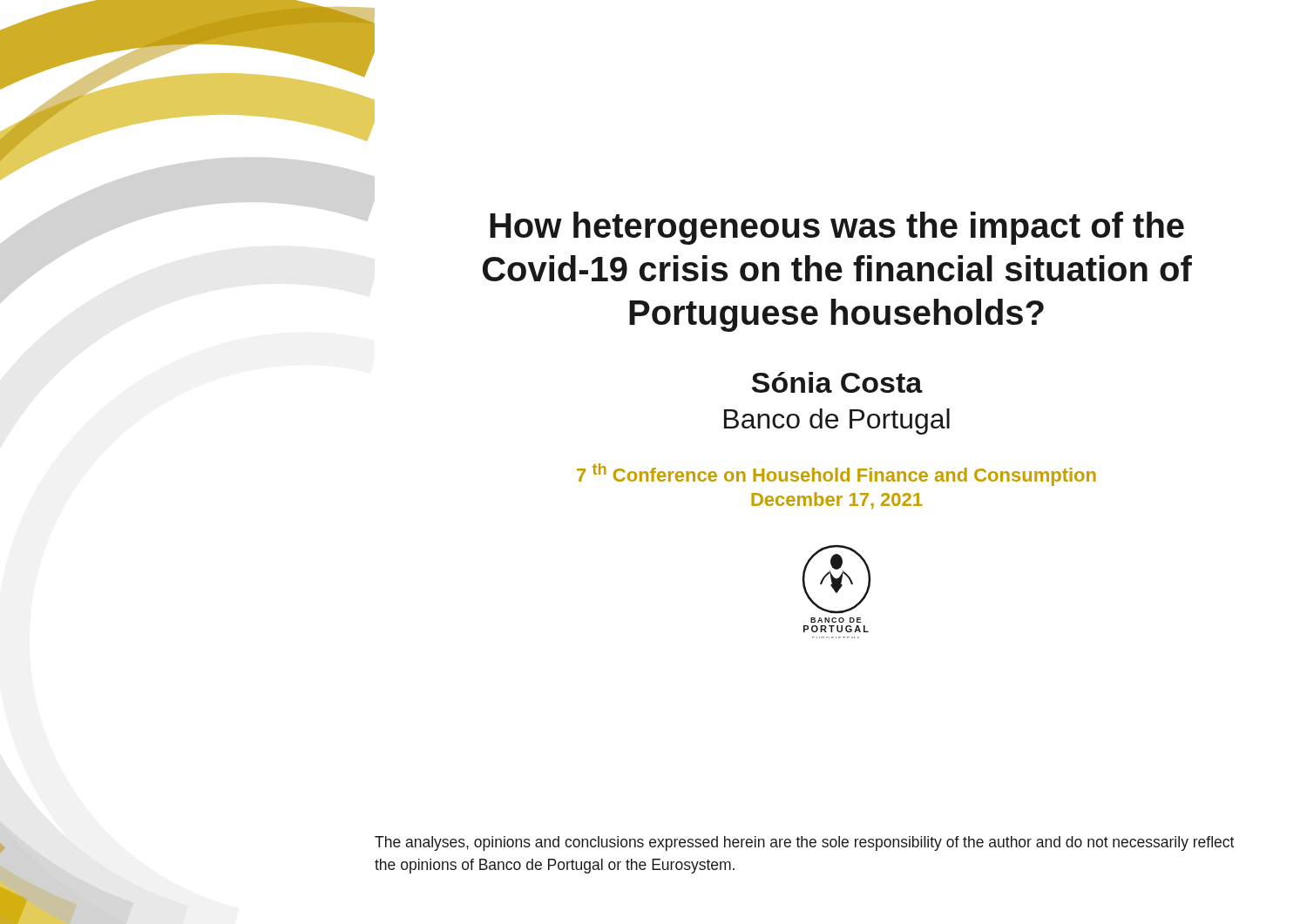Find the illustration
The image size is (1307, 924).
pyautogui.click(x=187, y=462)
